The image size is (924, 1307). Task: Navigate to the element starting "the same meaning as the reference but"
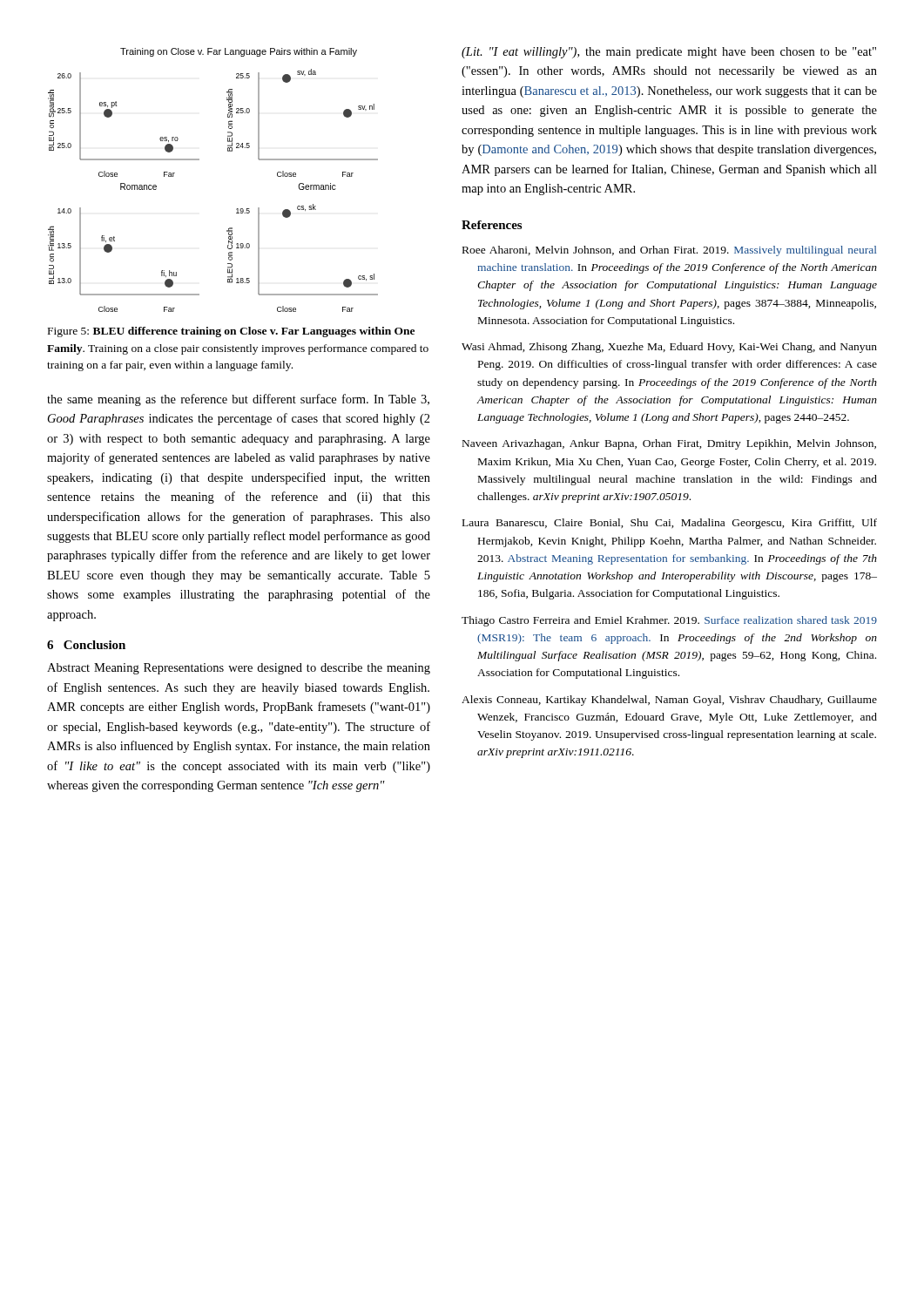[x=239, y=506]
